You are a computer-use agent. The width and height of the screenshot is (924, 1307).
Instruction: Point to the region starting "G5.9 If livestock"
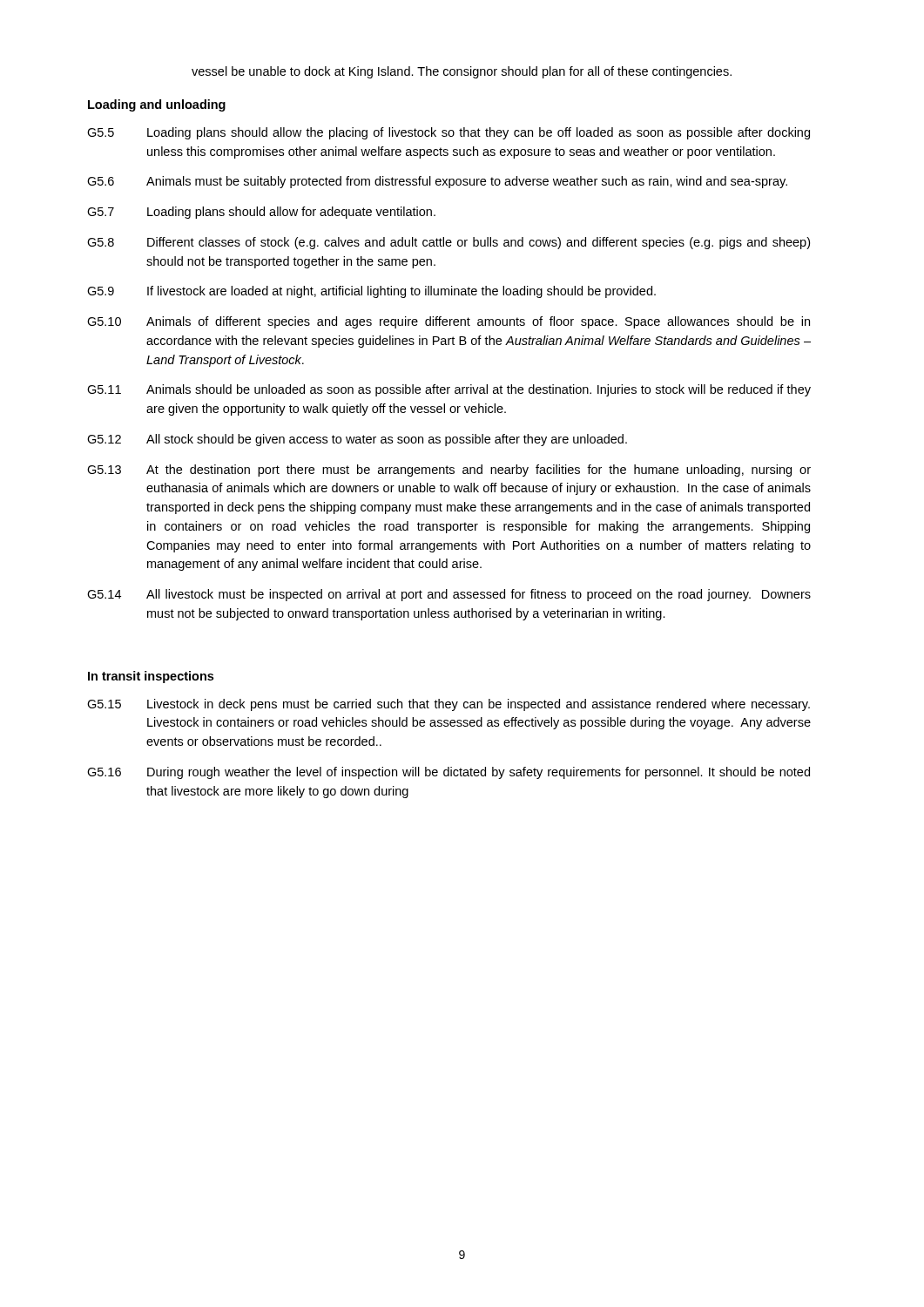449,292
